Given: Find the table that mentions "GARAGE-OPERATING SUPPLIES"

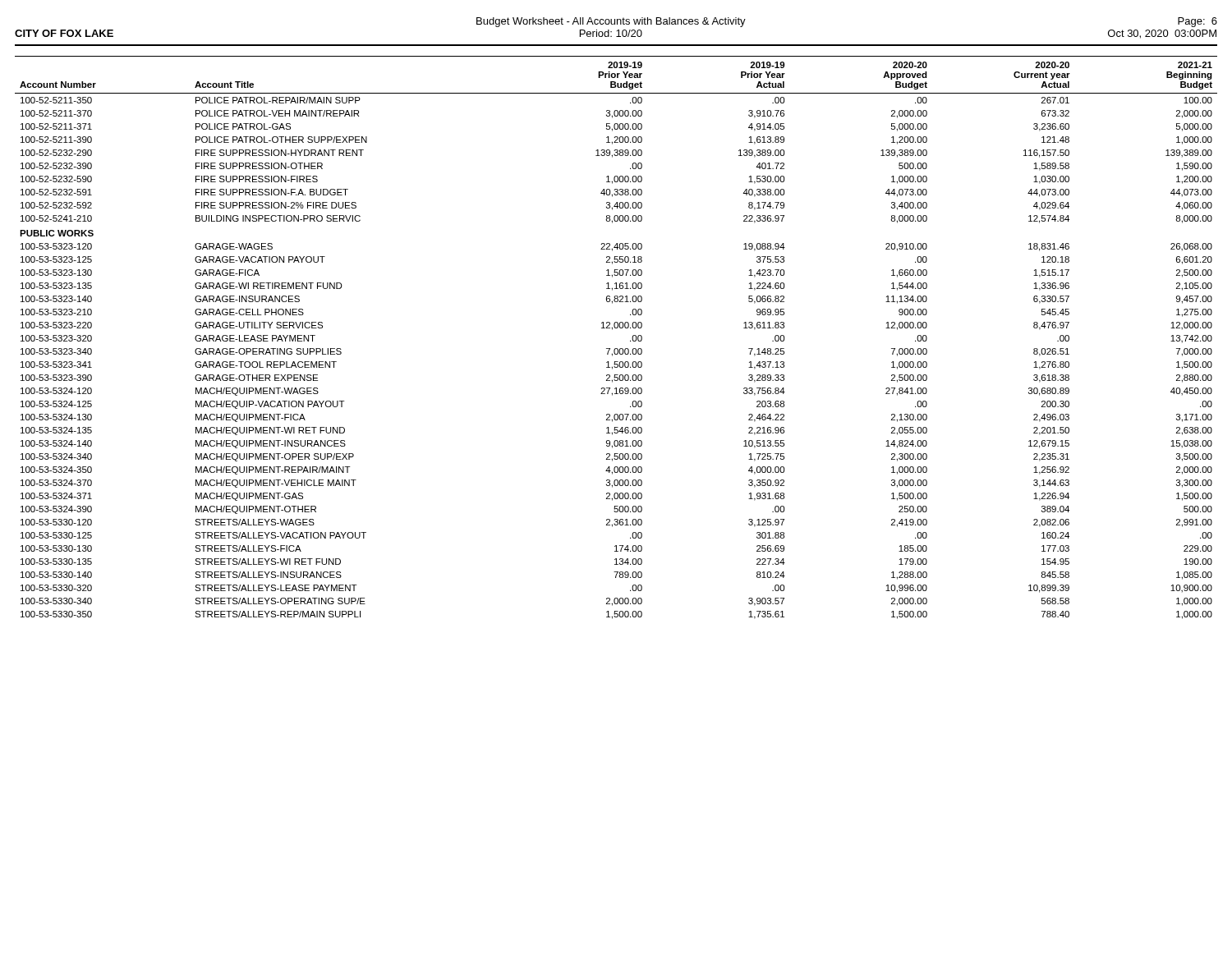Looking at the screenshot, I should click(616, 498).
